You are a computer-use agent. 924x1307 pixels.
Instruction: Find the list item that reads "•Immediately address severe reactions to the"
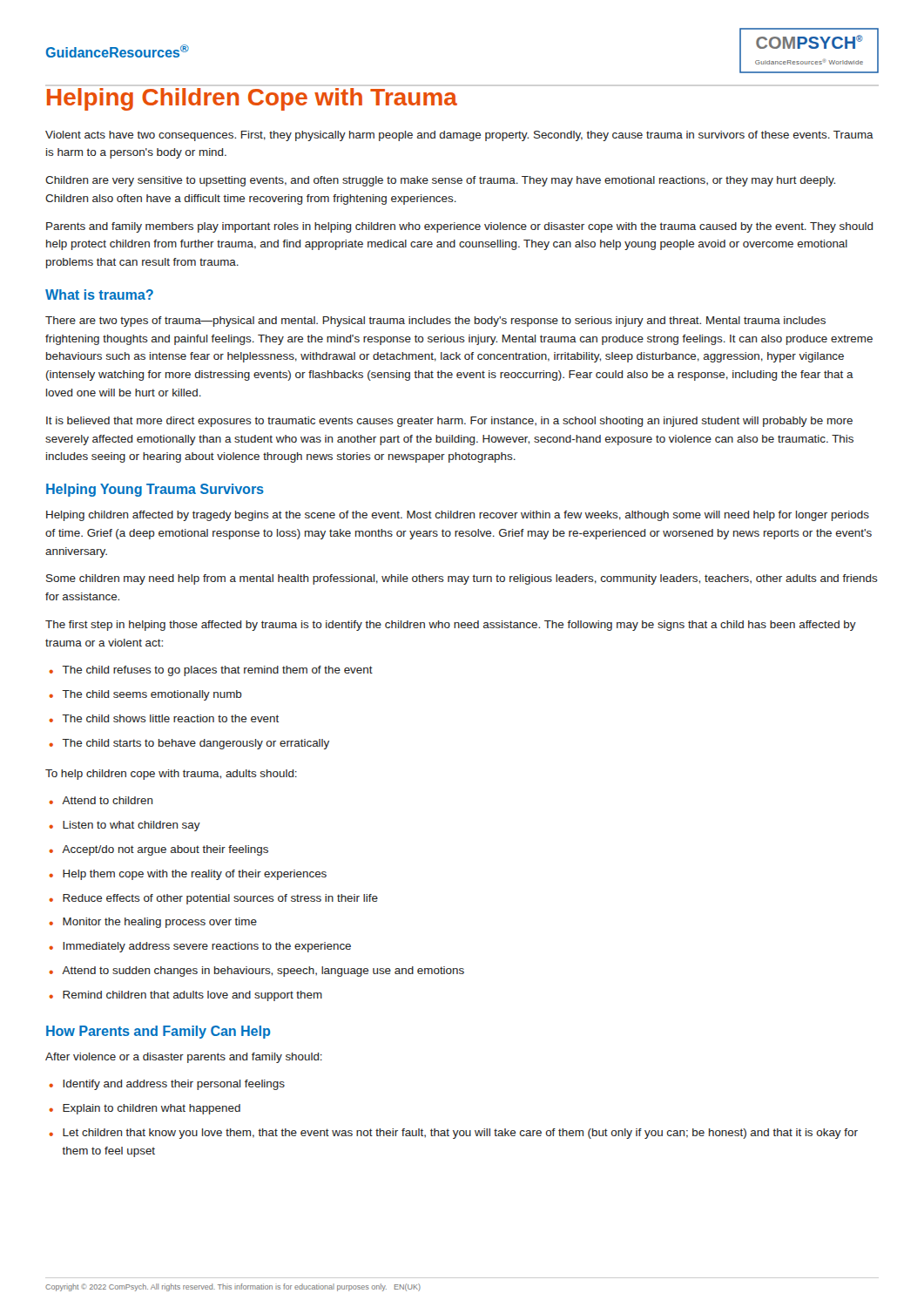pos(200,947)
